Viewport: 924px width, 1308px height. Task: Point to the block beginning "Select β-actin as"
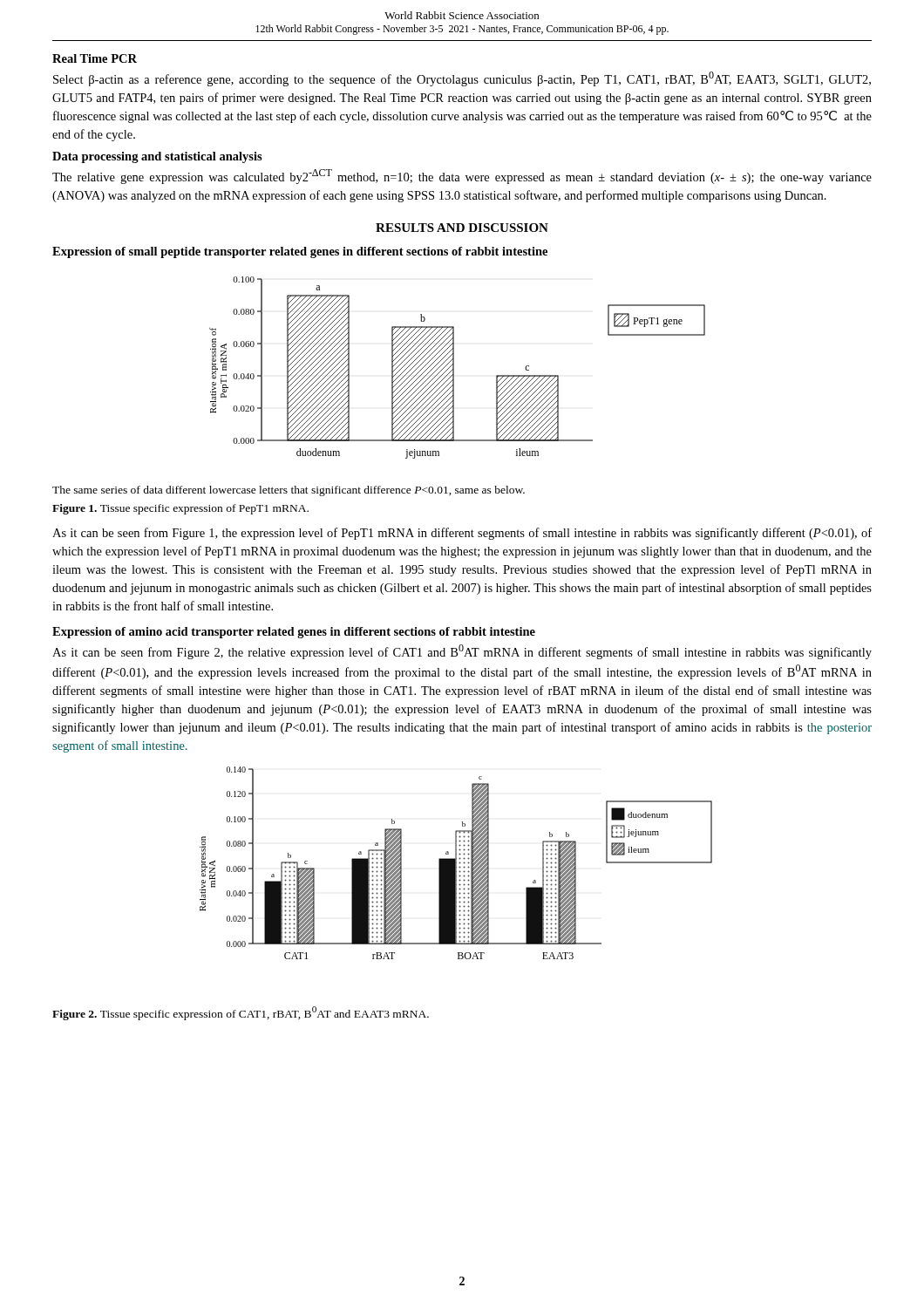pos(462,105)
